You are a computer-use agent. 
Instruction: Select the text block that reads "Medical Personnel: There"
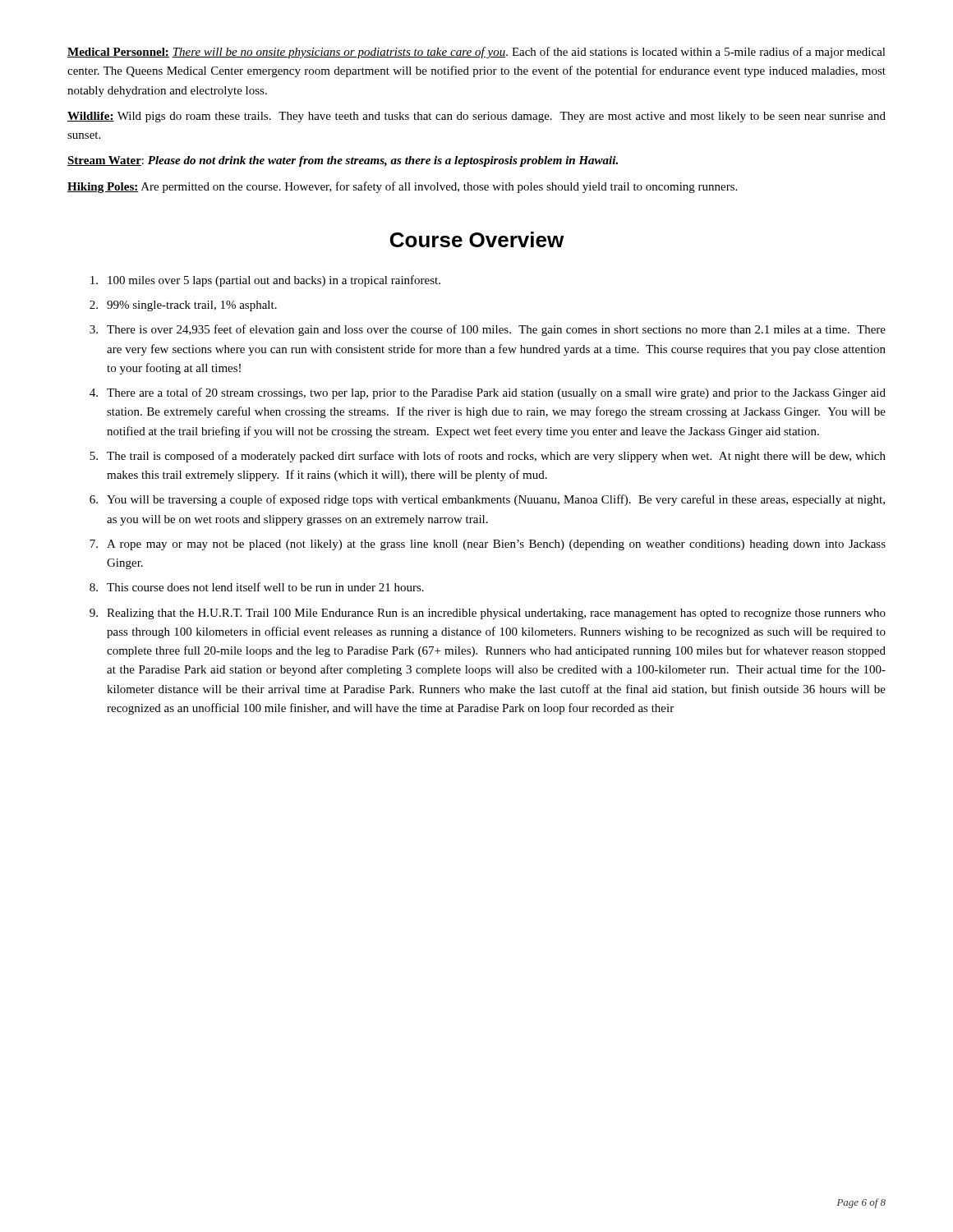[x=476, y=71]
